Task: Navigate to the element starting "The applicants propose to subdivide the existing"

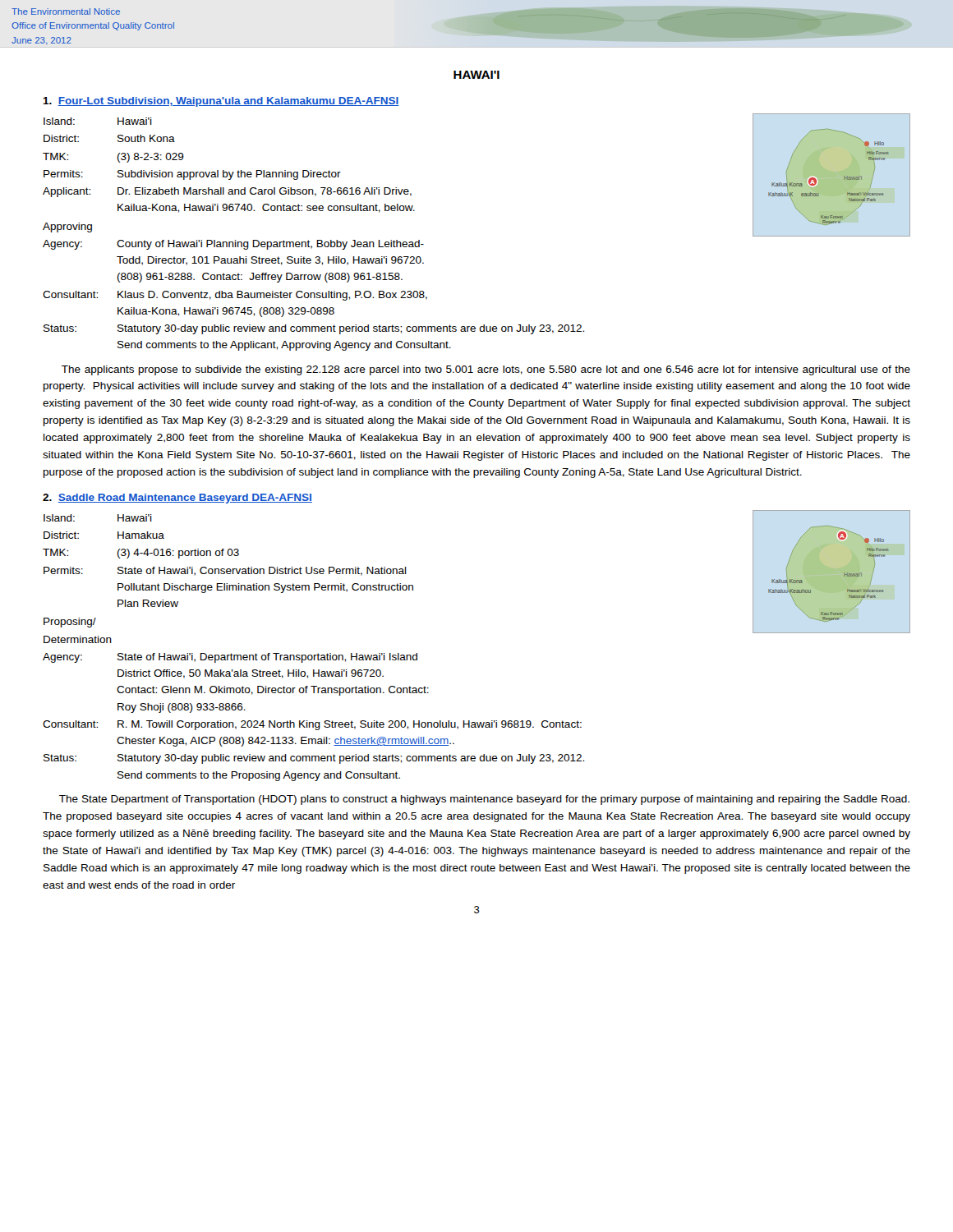Action: [x=476, y=420]
